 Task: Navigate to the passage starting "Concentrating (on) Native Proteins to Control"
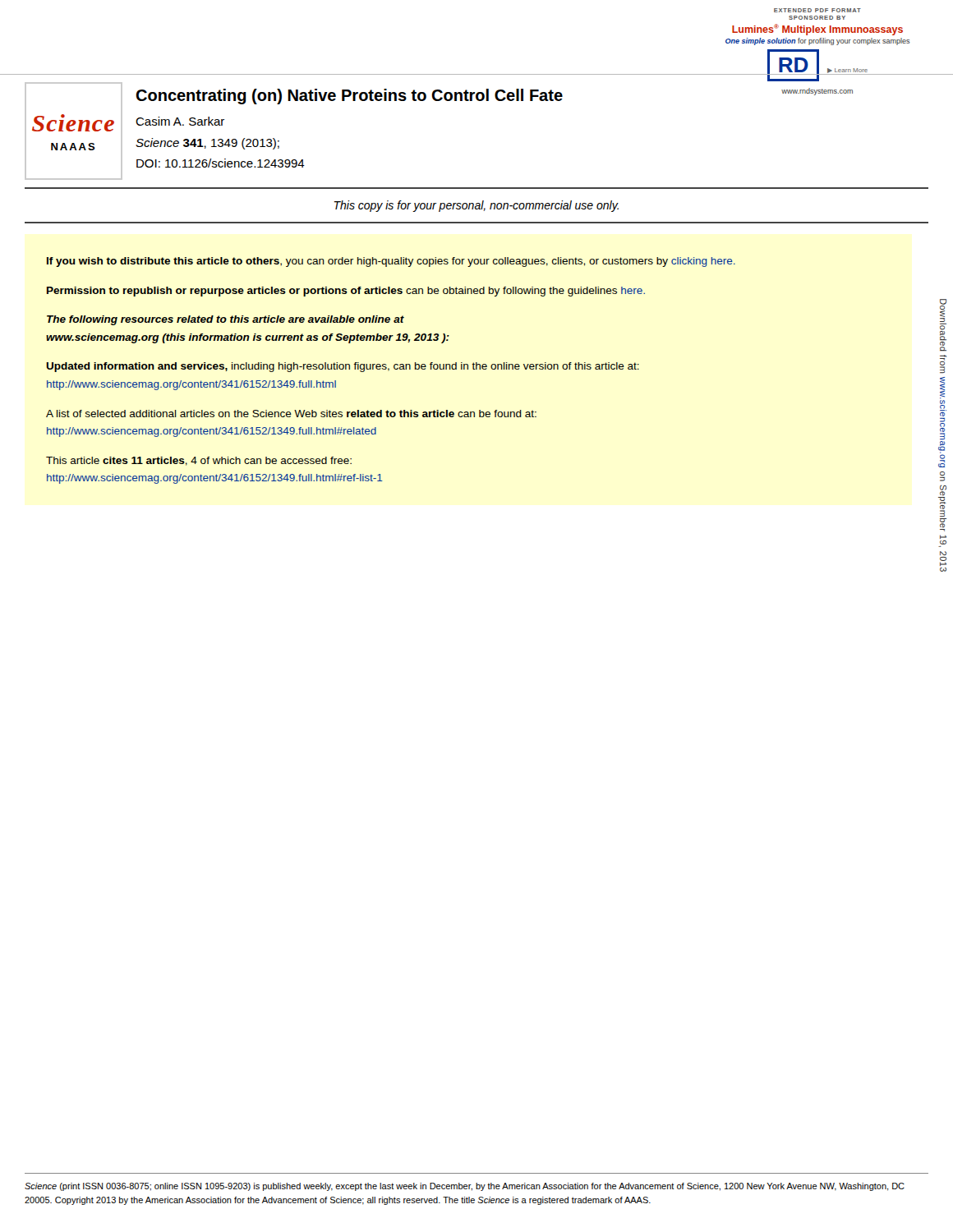(349, 95)
